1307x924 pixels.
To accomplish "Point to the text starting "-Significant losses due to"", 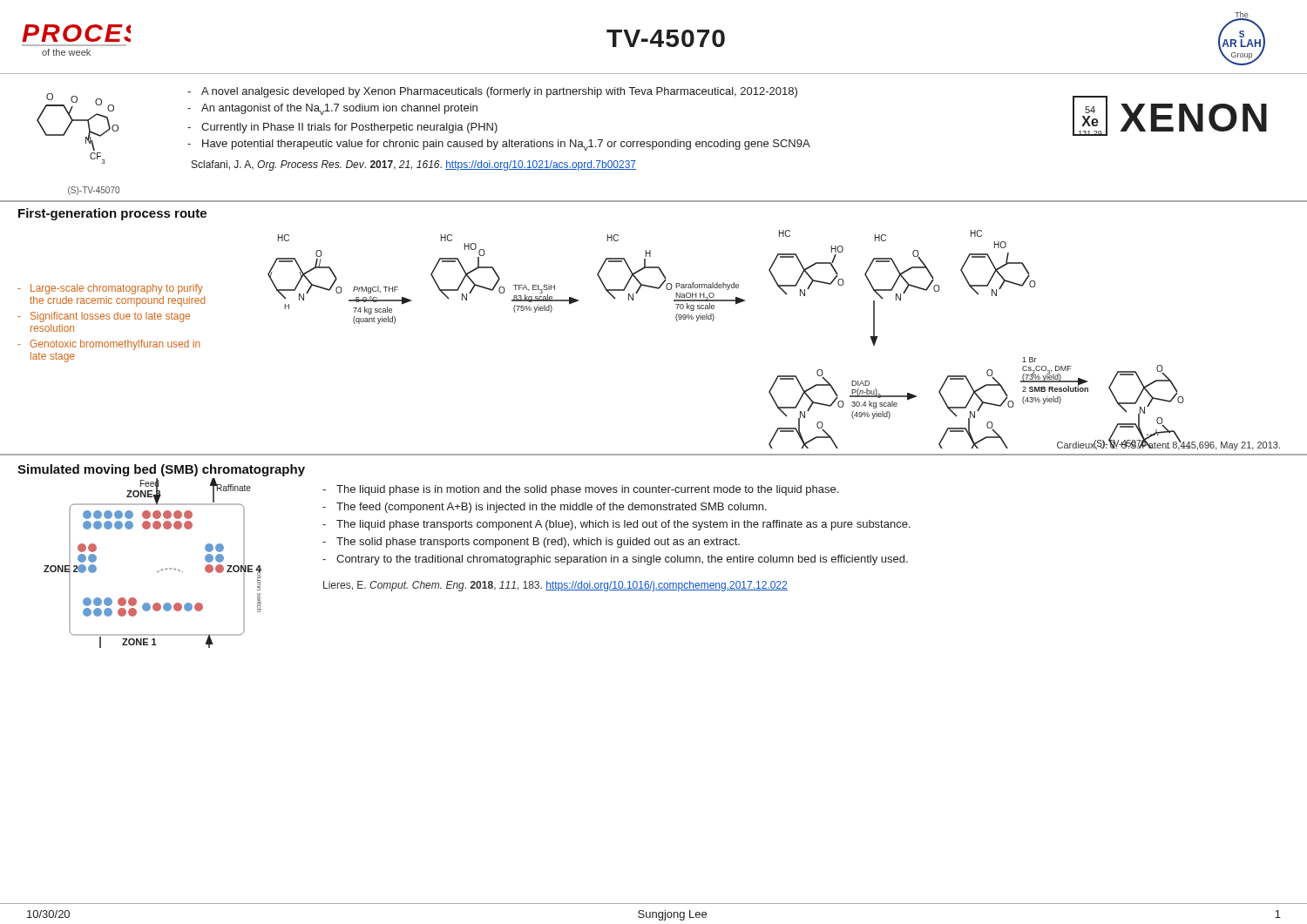I will click(104, 322).
